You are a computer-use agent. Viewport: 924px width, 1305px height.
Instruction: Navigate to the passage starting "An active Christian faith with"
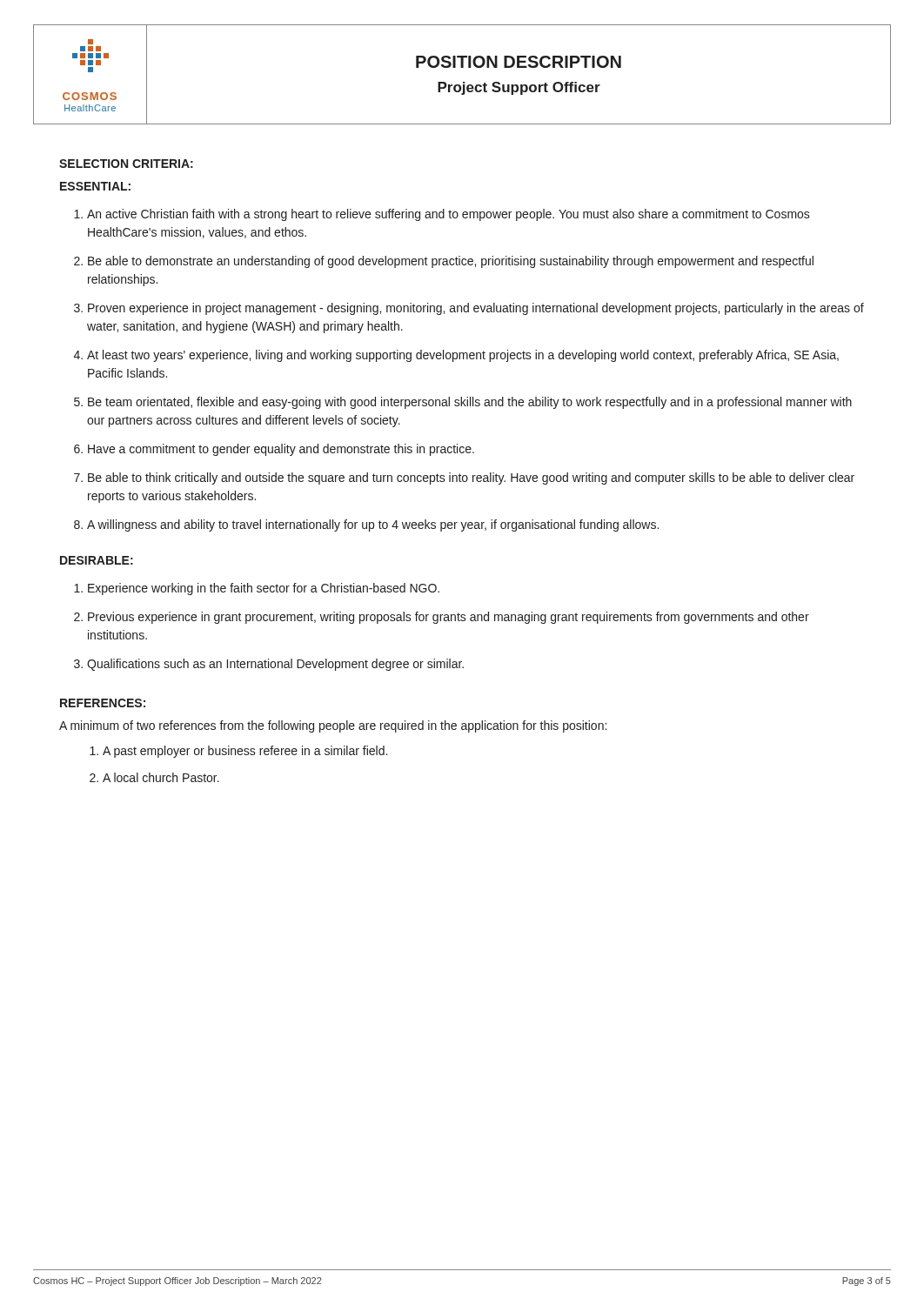[x=448, y=223]
